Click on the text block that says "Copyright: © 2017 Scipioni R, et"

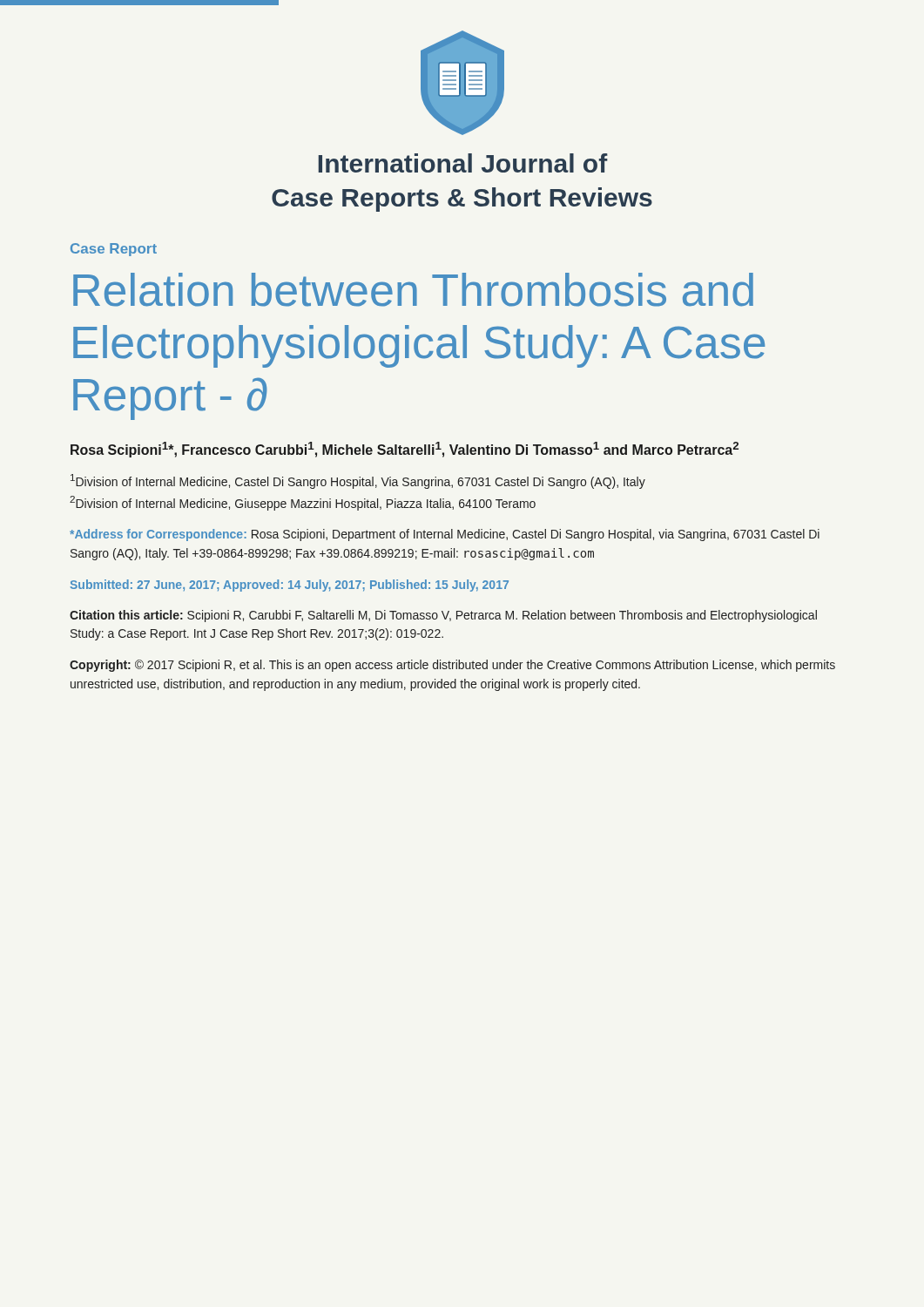coord(453,674)
